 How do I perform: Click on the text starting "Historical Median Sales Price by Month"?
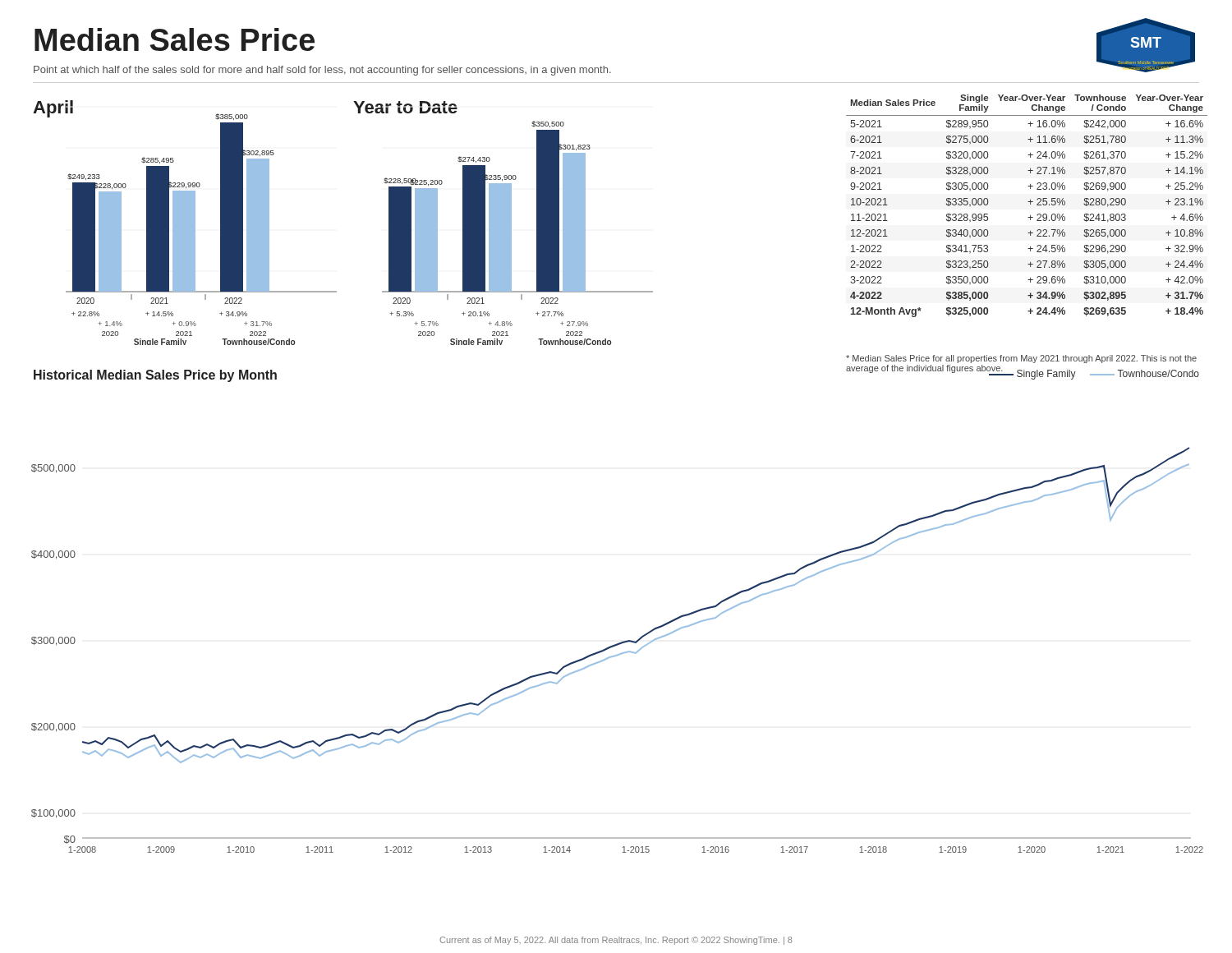click(x=155, y=375)
